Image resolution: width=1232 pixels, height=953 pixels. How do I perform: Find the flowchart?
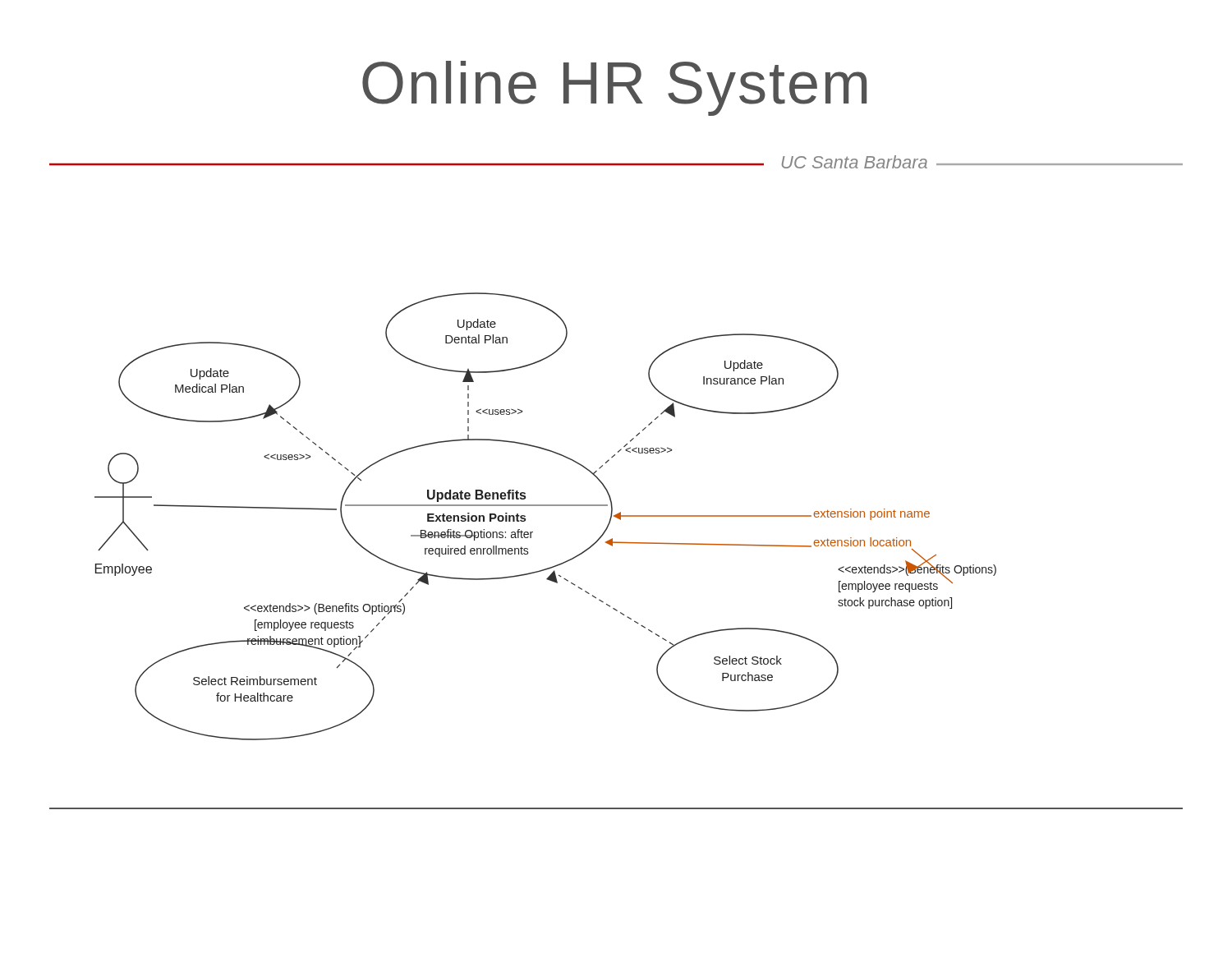coord(616,493)
